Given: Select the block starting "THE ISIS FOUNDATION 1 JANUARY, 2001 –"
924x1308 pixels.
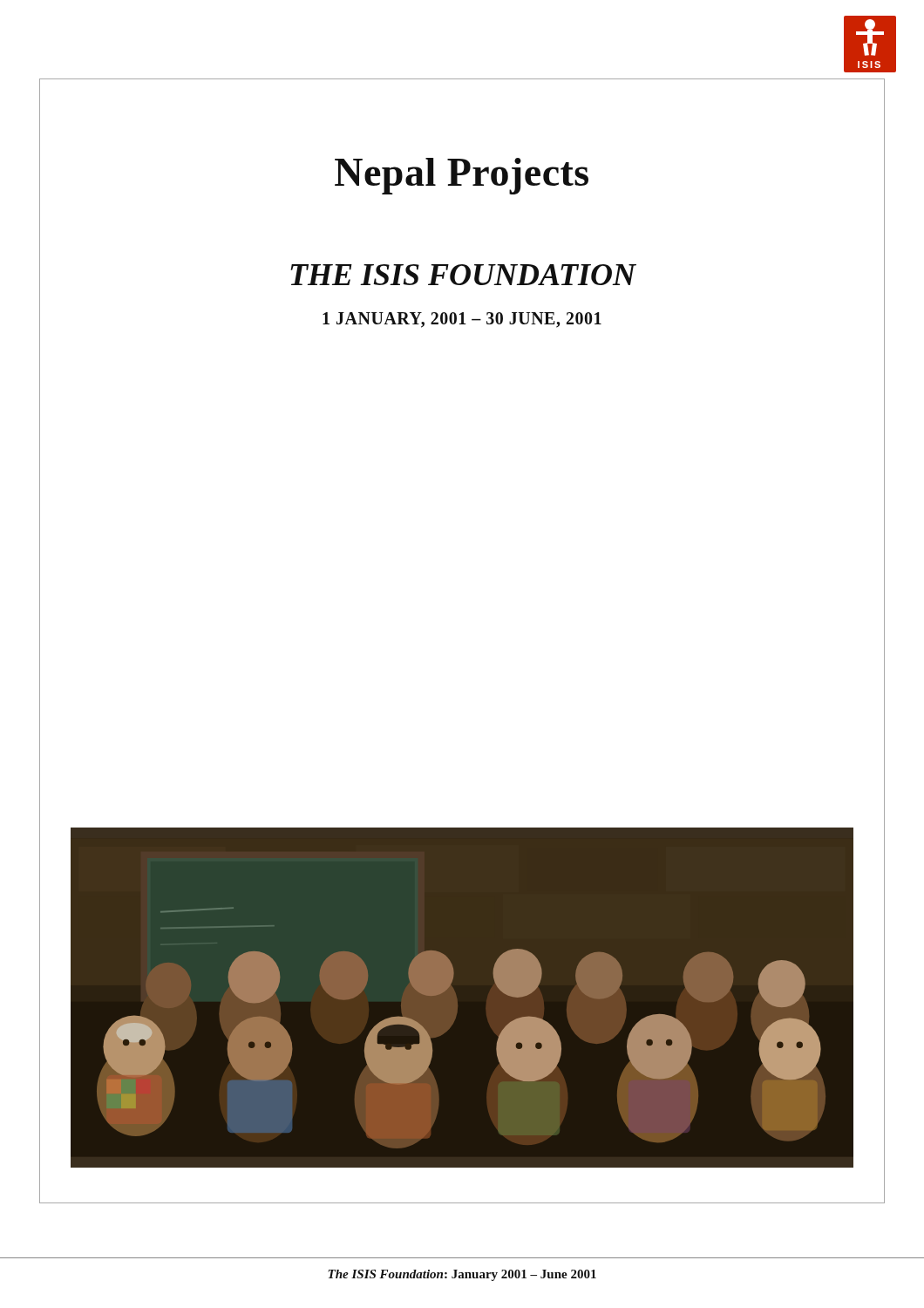Looking at the screenshot, I should tap(462, 292).
